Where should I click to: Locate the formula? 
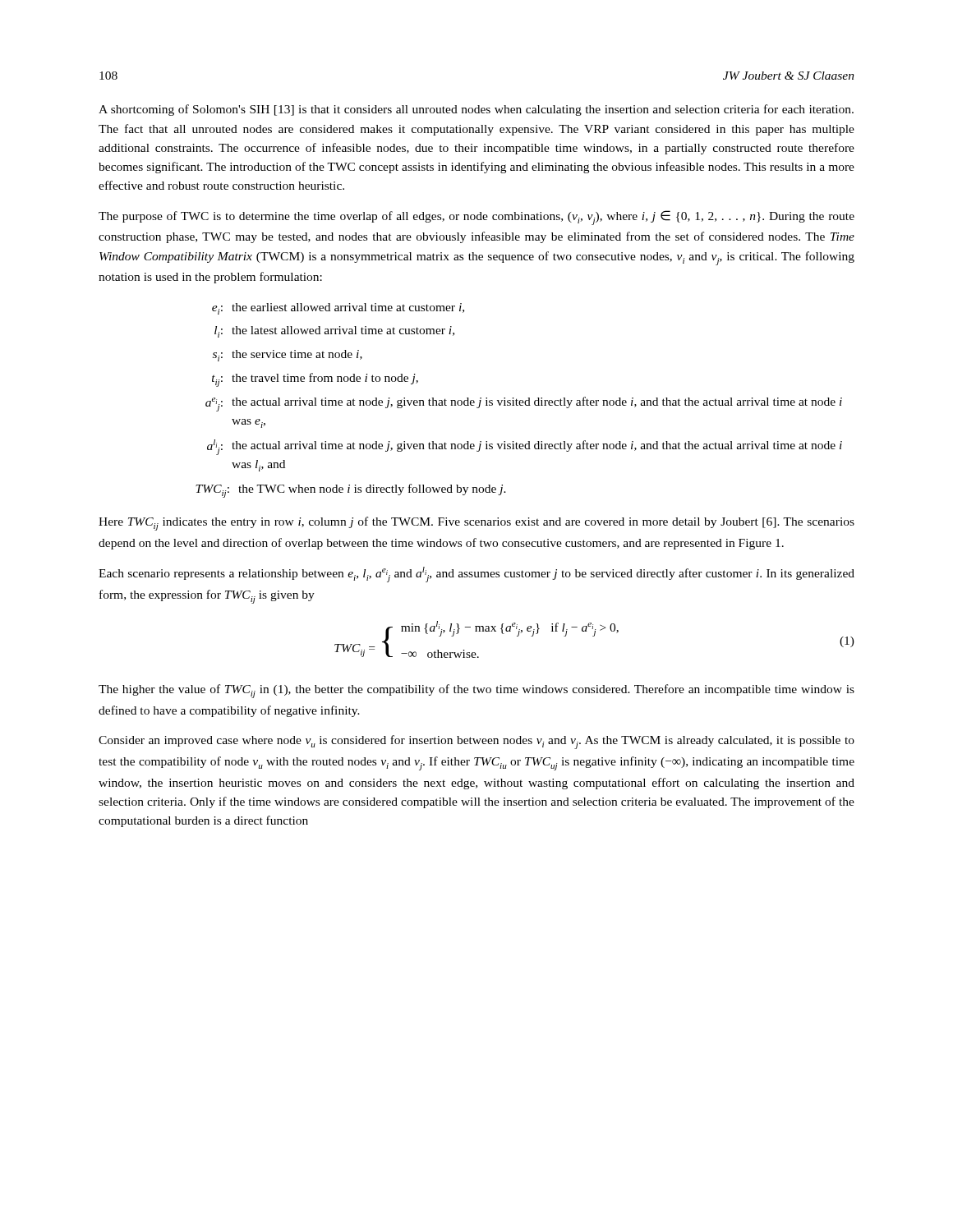594,641
